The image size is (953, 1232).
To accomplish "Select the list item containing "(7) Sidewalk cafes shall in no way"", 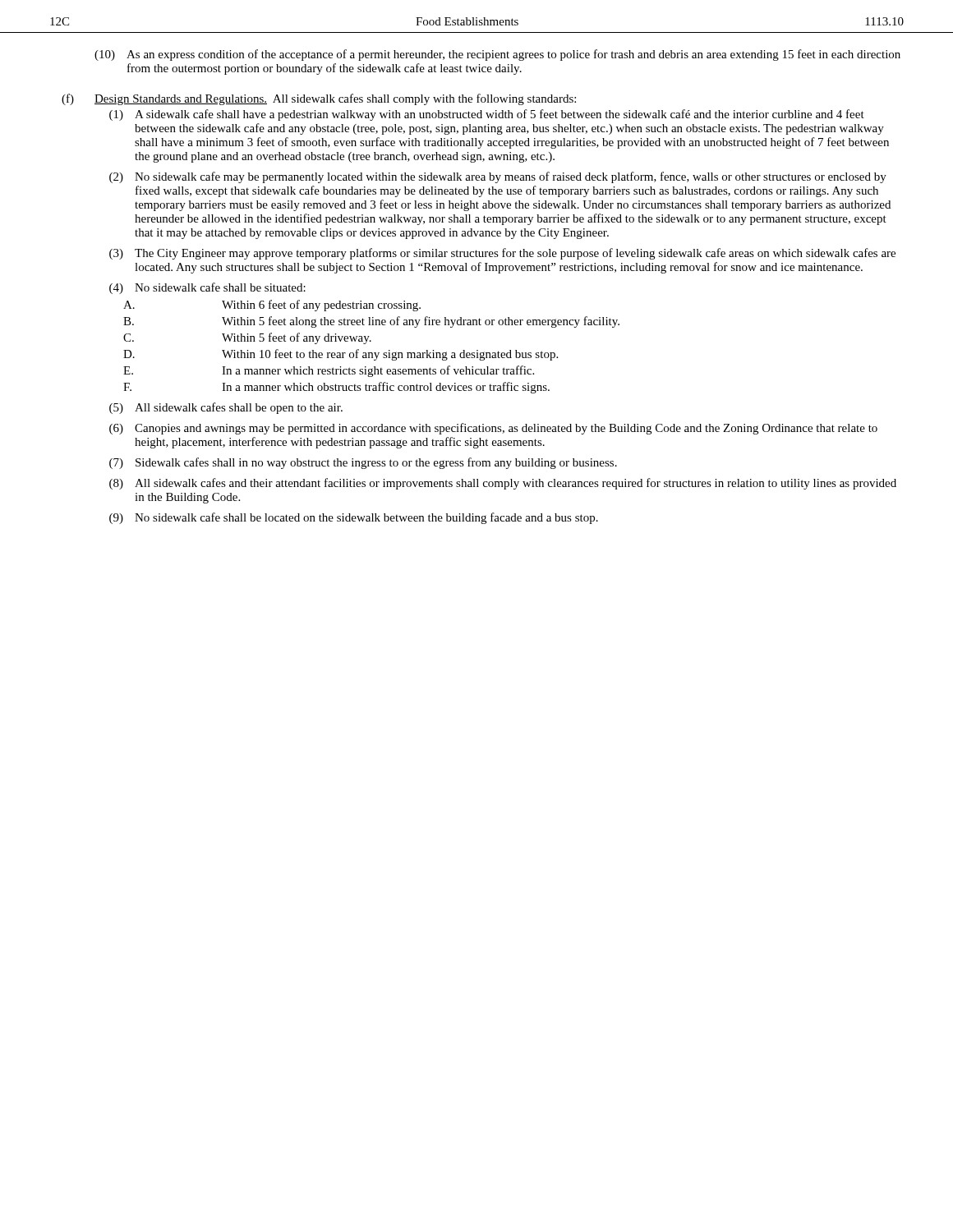I will (476, 463).
